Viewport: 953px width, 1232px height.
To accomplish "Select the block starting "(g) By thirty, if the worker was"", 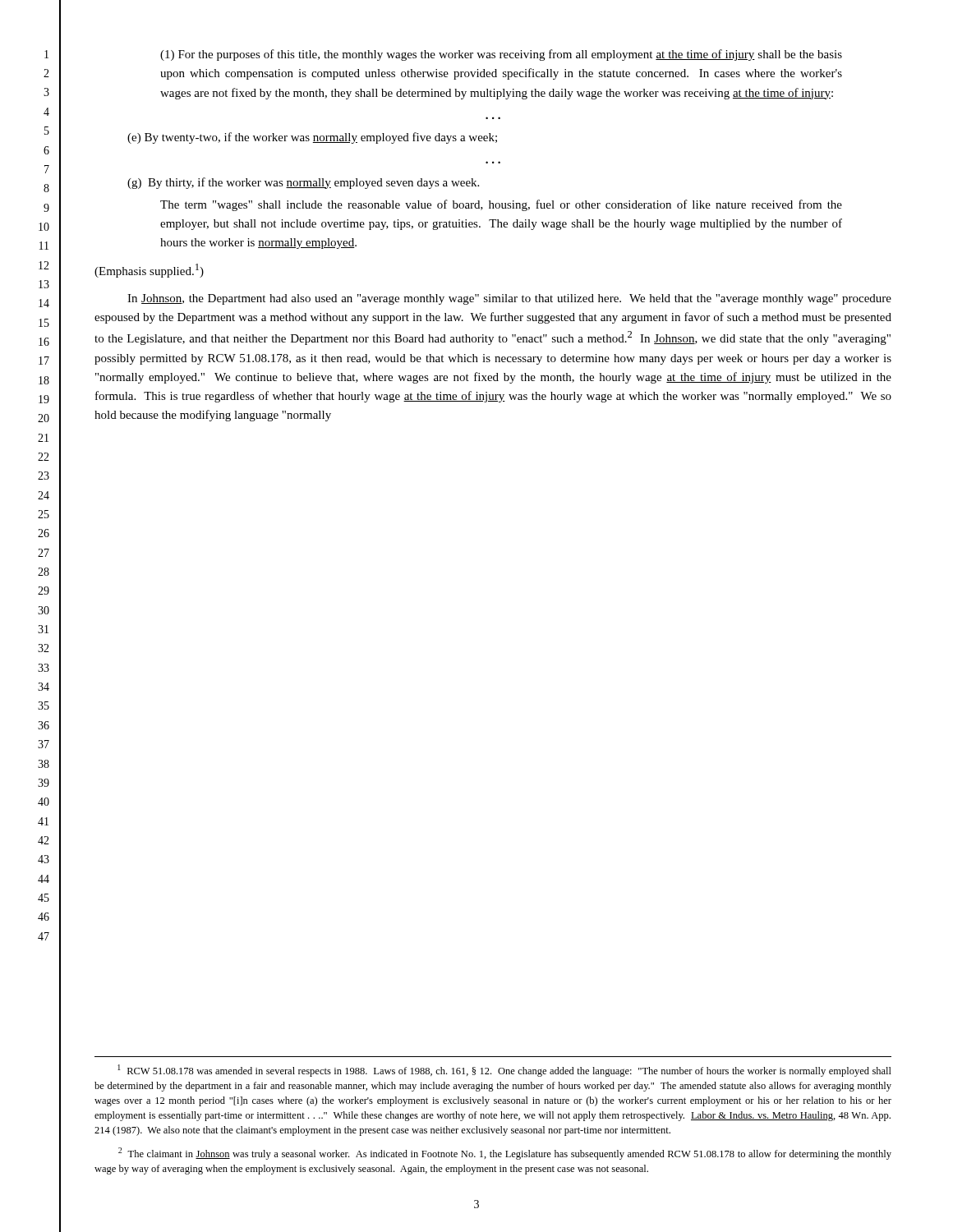I will point(304,182).
